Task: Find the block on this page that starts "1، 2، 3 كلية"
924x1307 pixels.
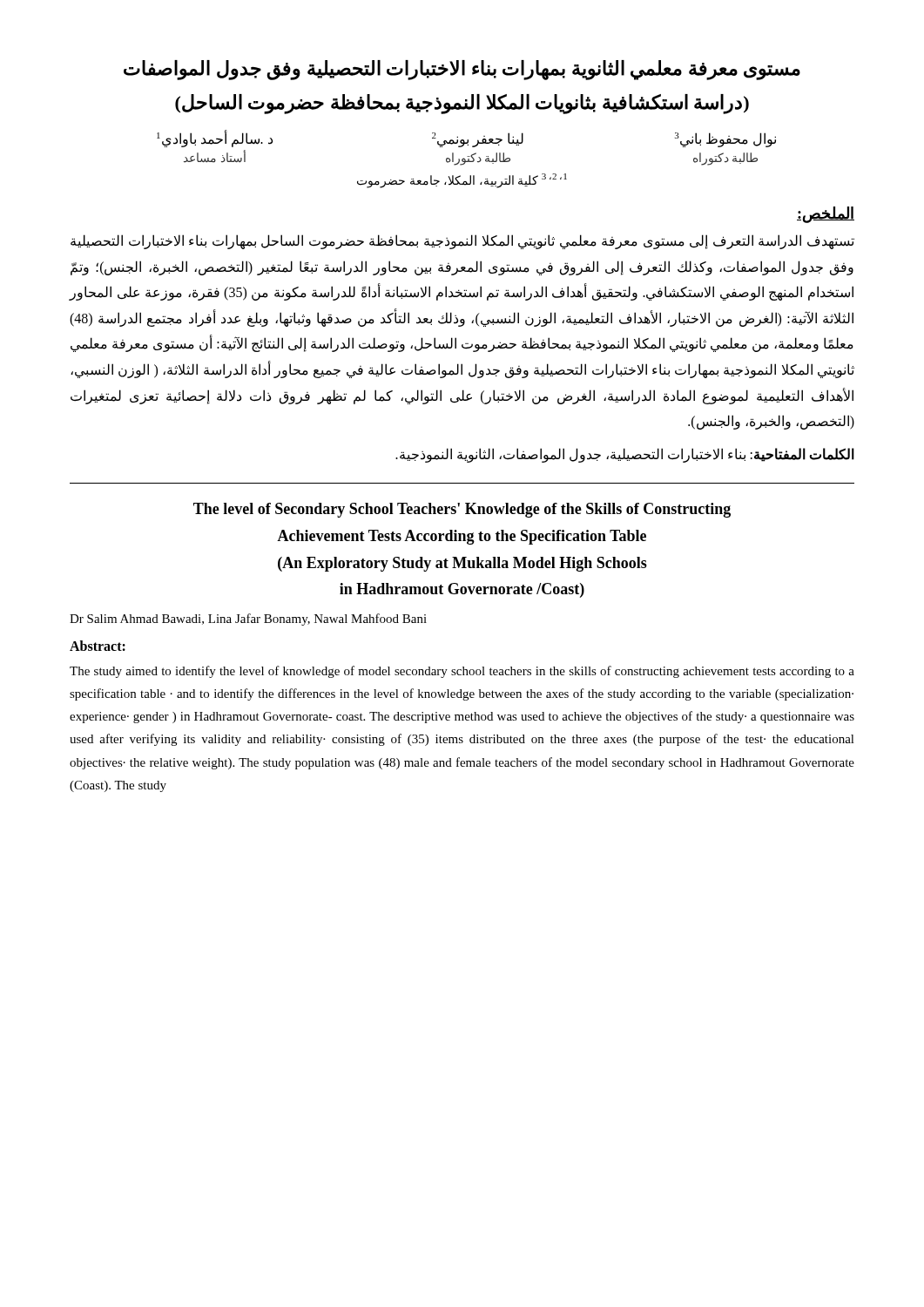Action: (x=462, y=179)
